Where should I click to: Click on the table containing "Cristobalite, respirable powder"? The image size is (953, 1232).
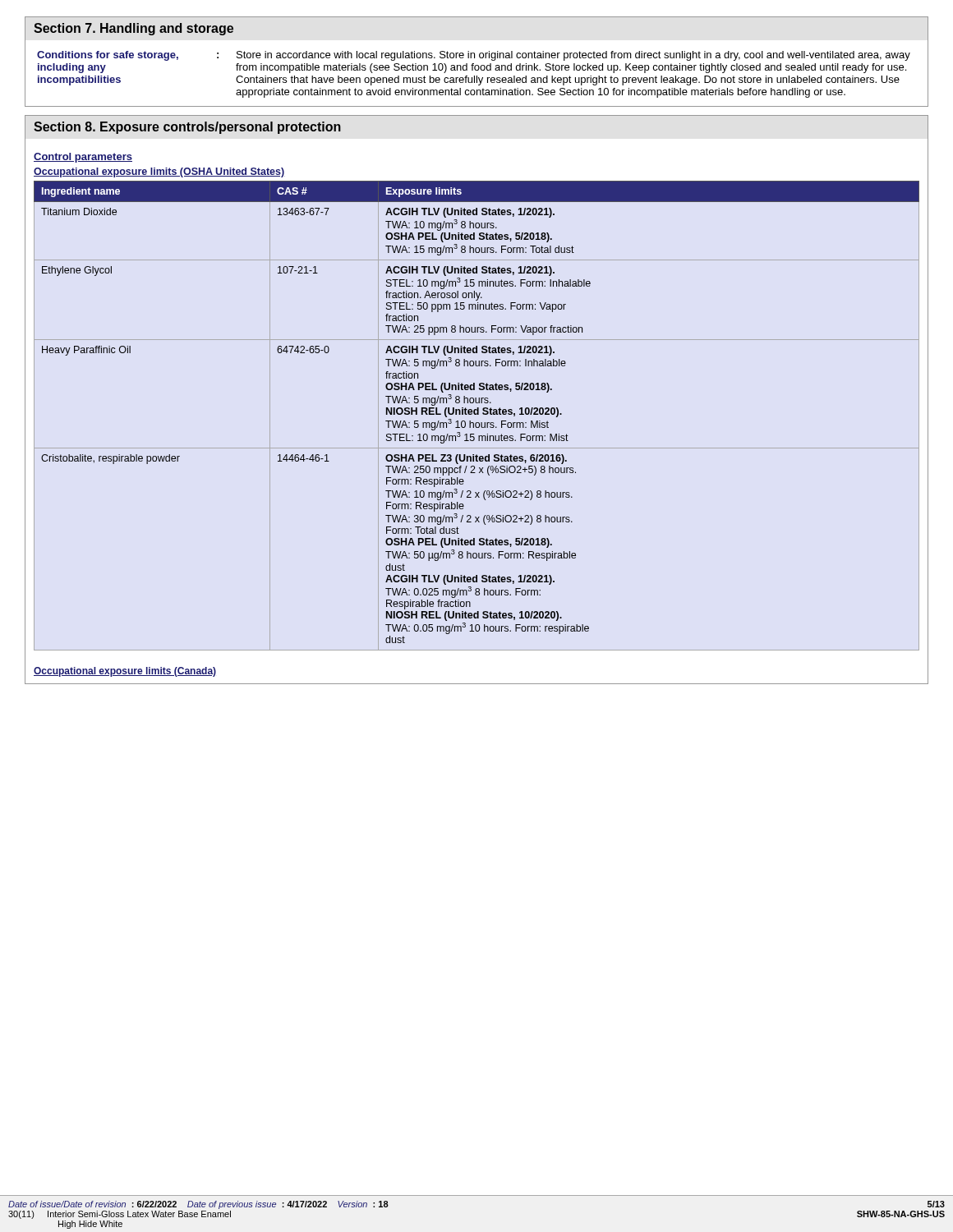pos(476,416)
